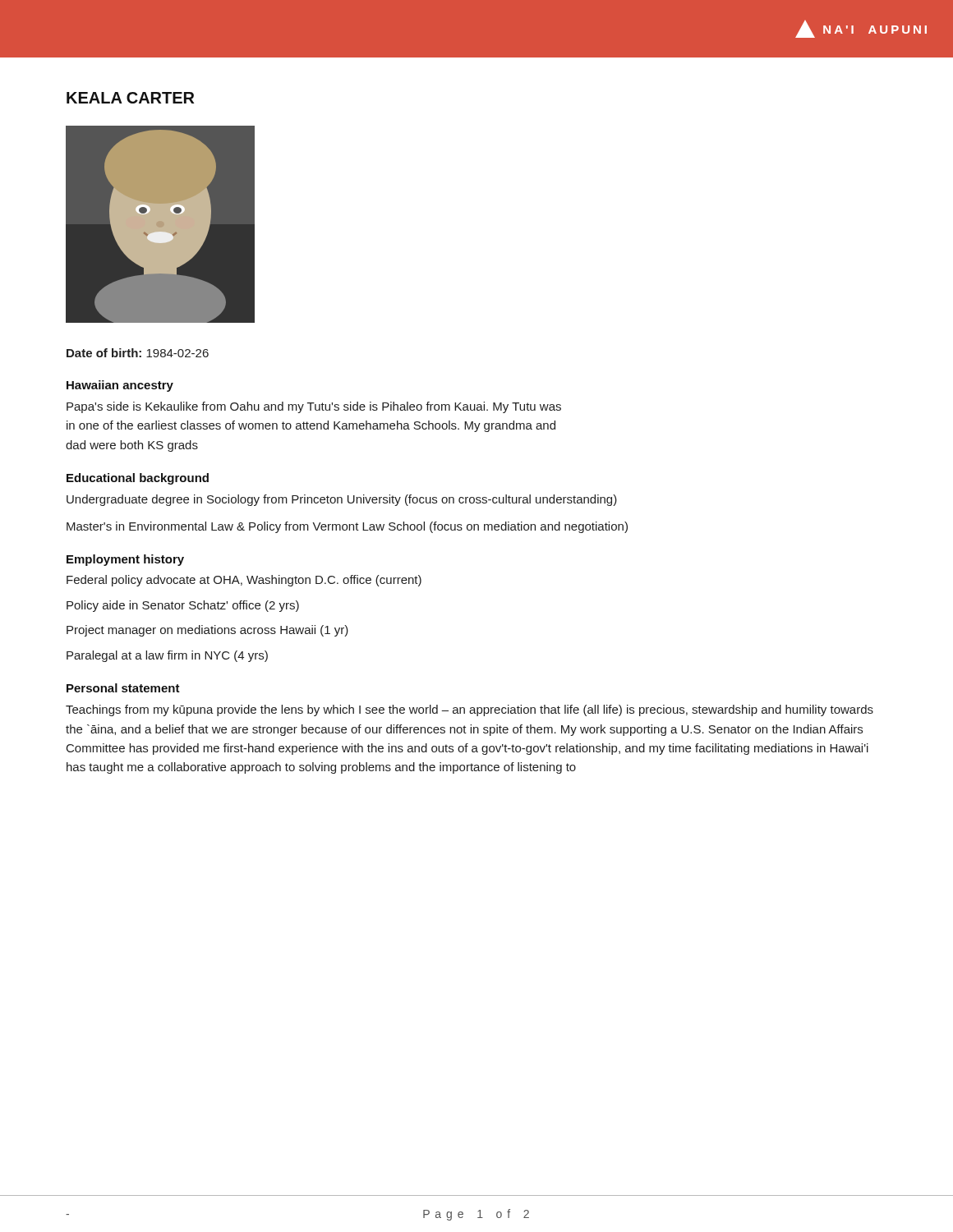
Task: Click on the region starting "Personal statement"
Action: (x=123, y=688)
